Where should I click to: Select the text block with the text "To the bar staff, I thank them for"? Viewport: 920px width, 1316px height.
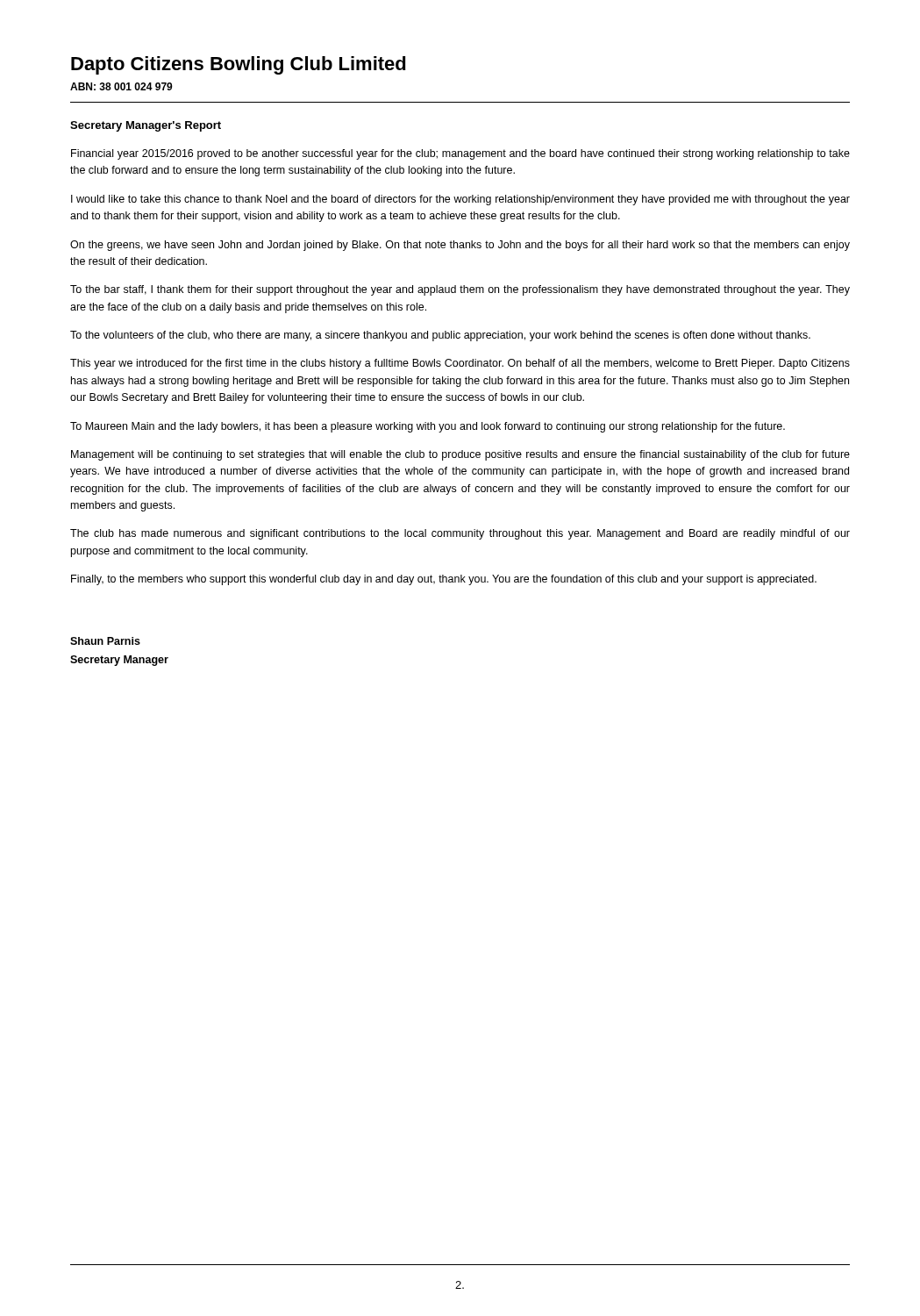point(460,299)
